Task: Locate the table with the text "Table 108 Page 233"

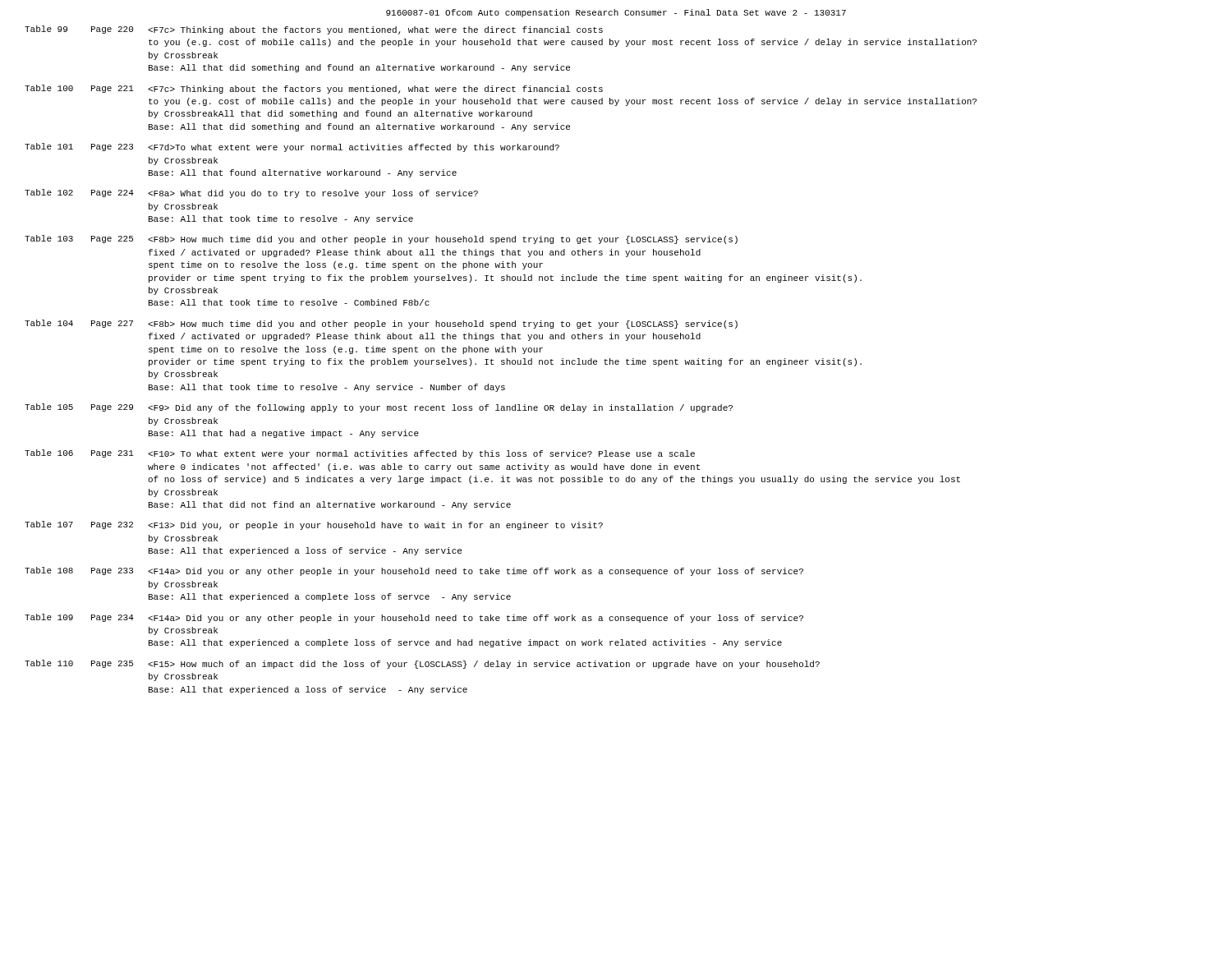Action: pos(616,585)
